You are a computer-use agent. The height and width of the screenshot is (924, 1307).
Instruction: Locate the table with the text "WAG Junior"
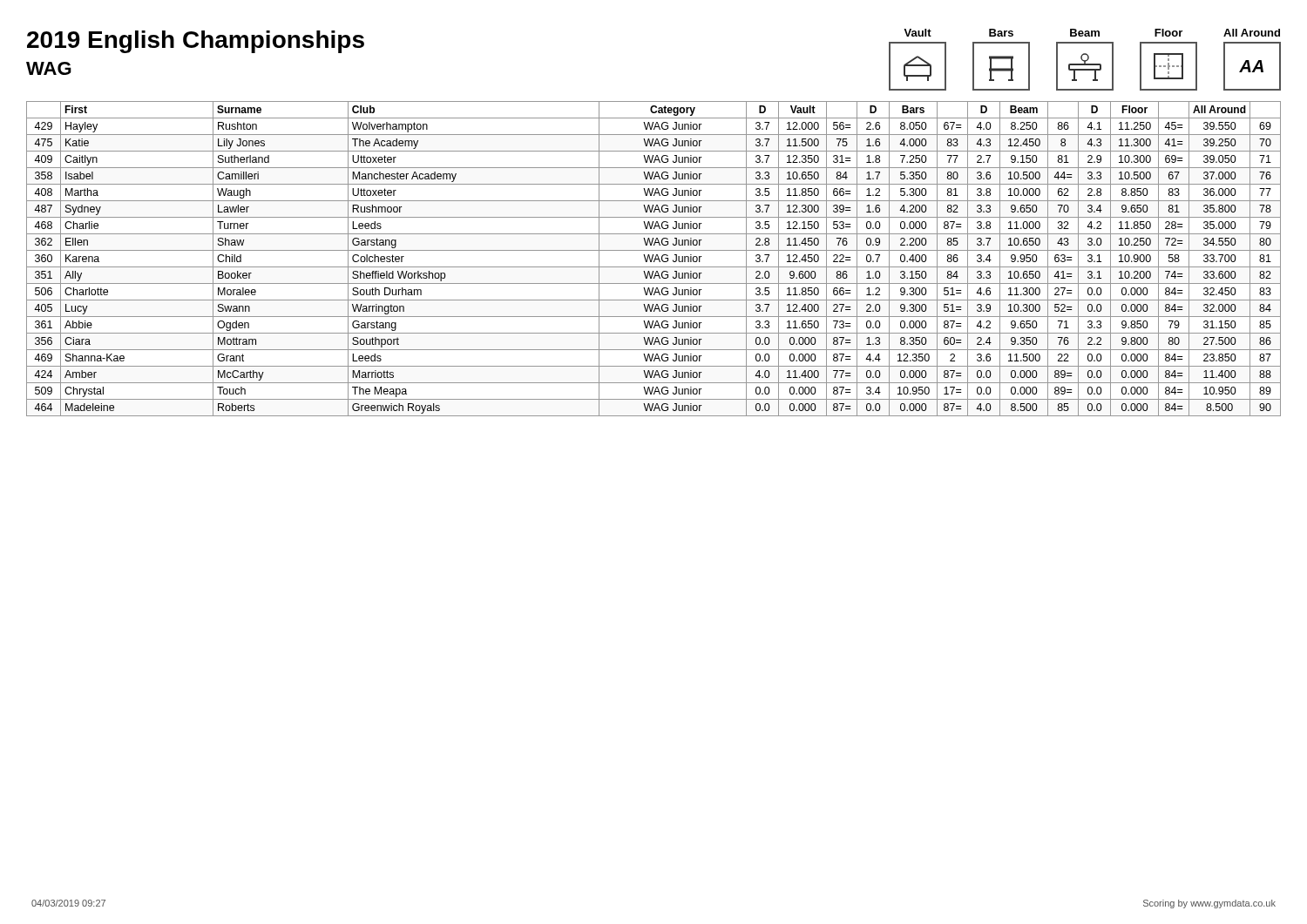pyautogui.click(x=654, y=259)
